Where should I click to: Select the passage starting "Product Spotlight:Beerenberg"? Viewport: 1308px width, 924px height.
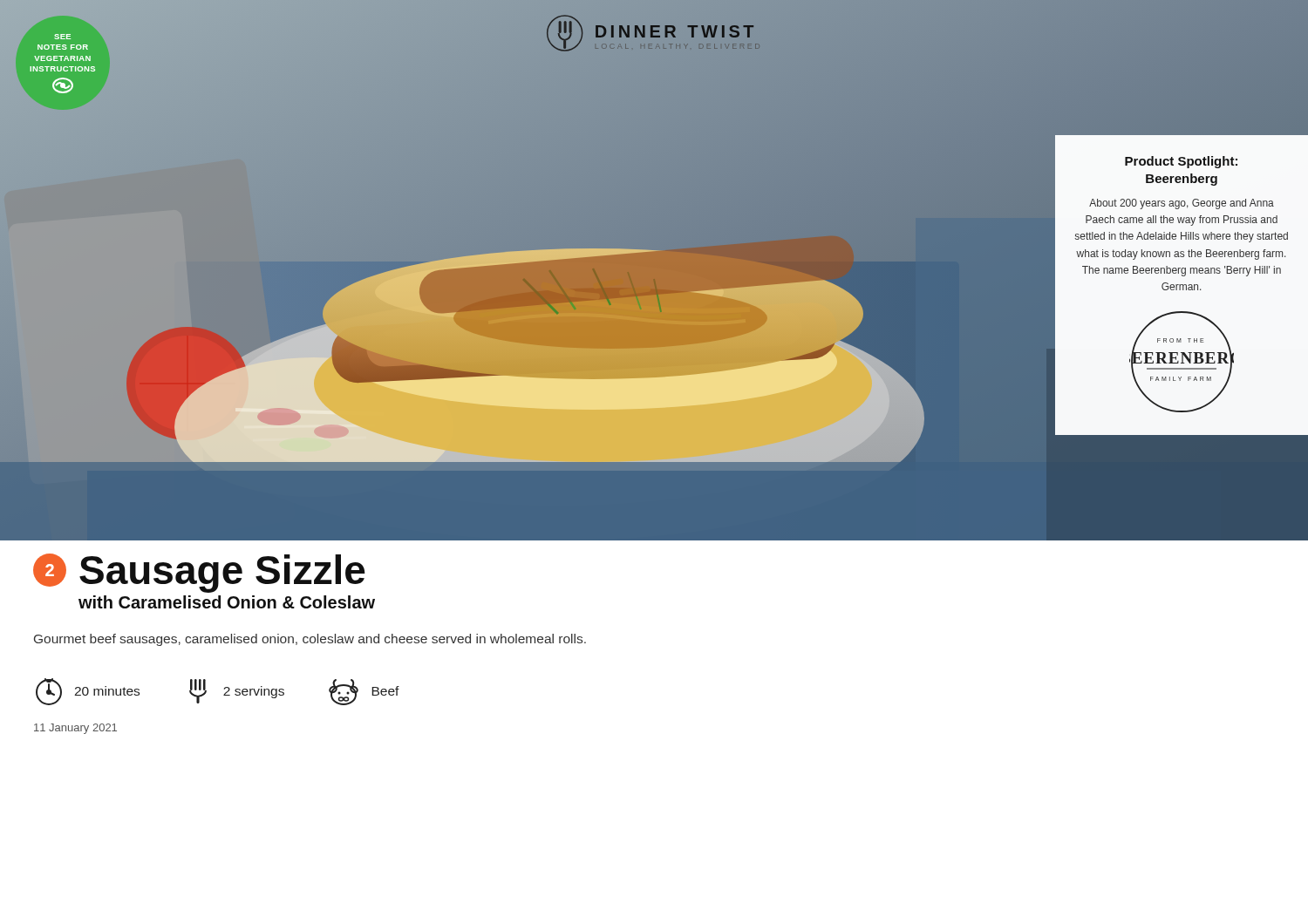(x=1182, y=169)
